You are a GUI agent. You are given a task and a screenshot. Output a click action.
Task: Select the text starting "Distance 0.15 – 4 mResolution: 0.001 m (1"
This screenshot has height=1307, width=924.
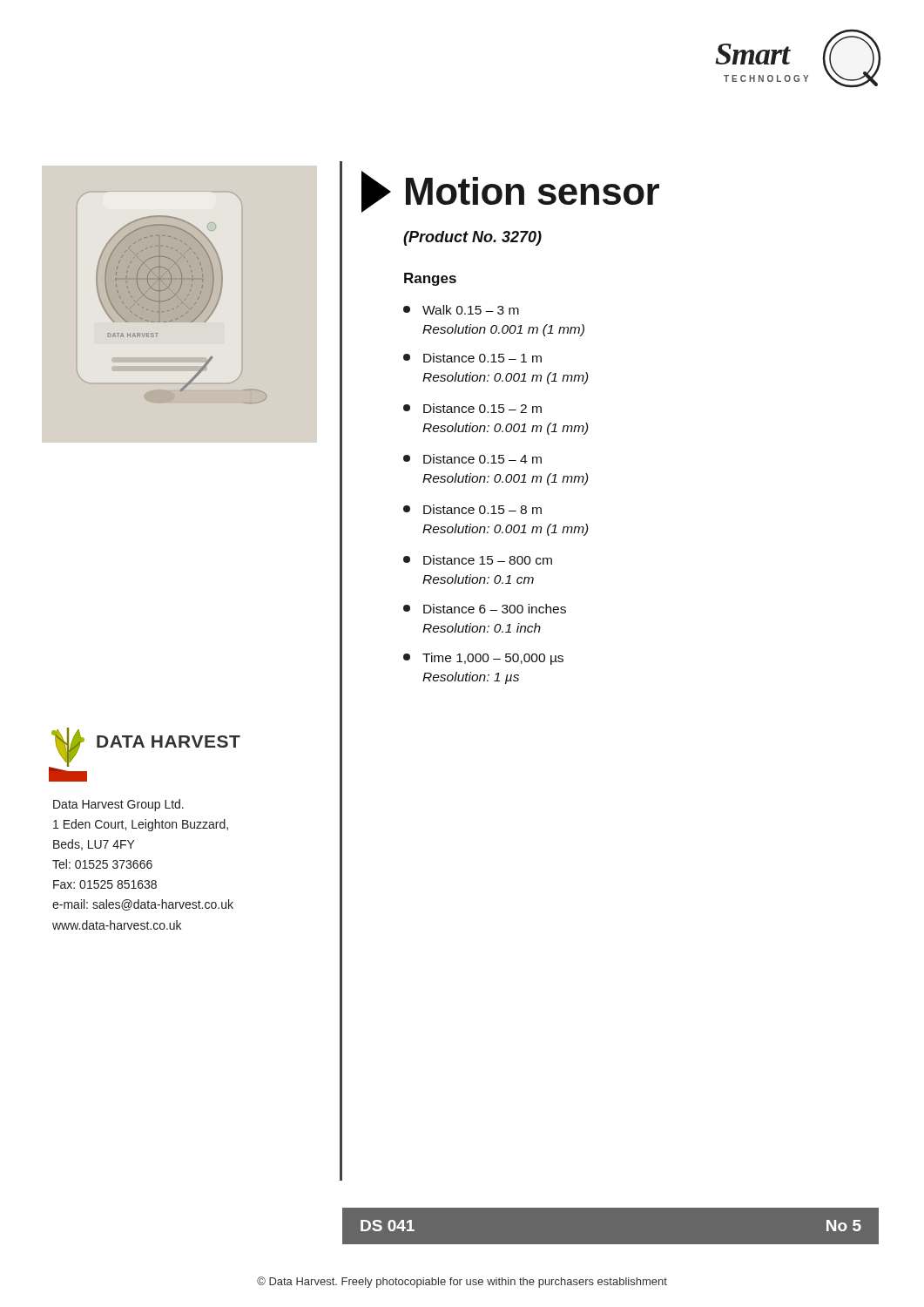496,468
